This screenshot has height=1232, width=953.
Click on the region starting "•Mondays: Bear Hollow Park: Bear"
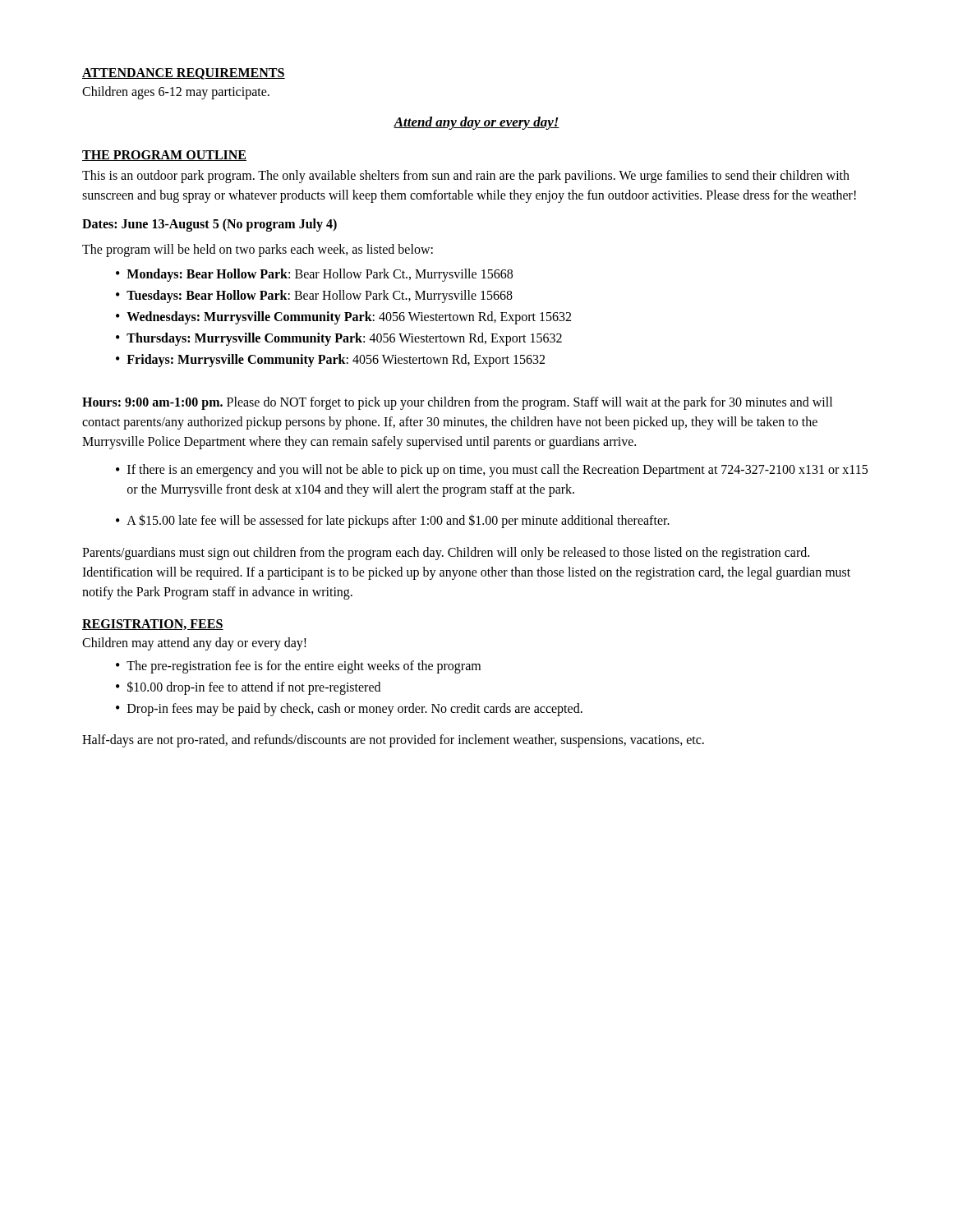tap(314, 274)
